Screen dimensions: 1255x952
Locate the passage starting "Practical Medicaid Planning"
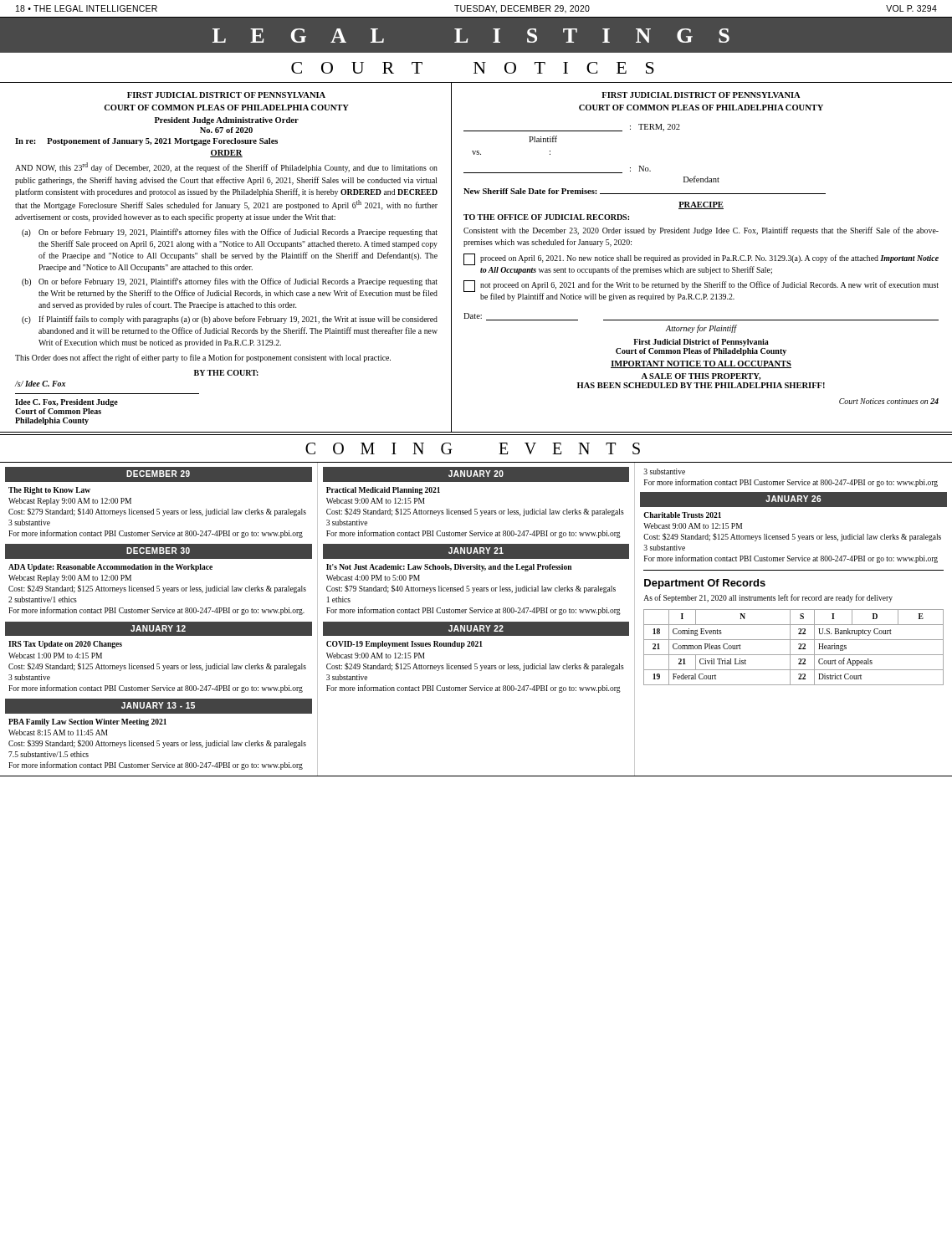[475, 512]
